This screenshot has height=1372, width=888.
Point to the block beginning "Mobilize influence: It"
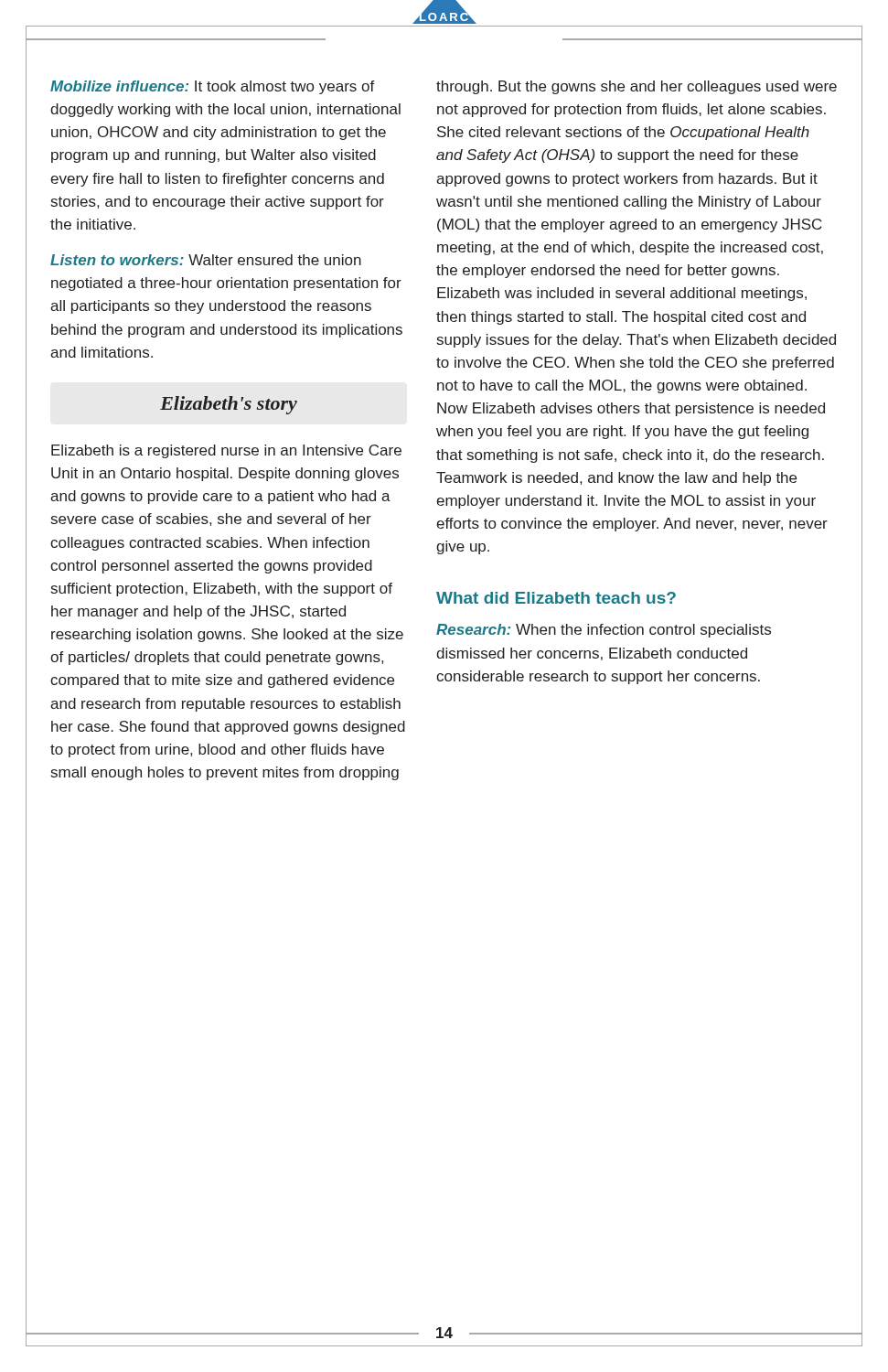click(x=229, y=156)
